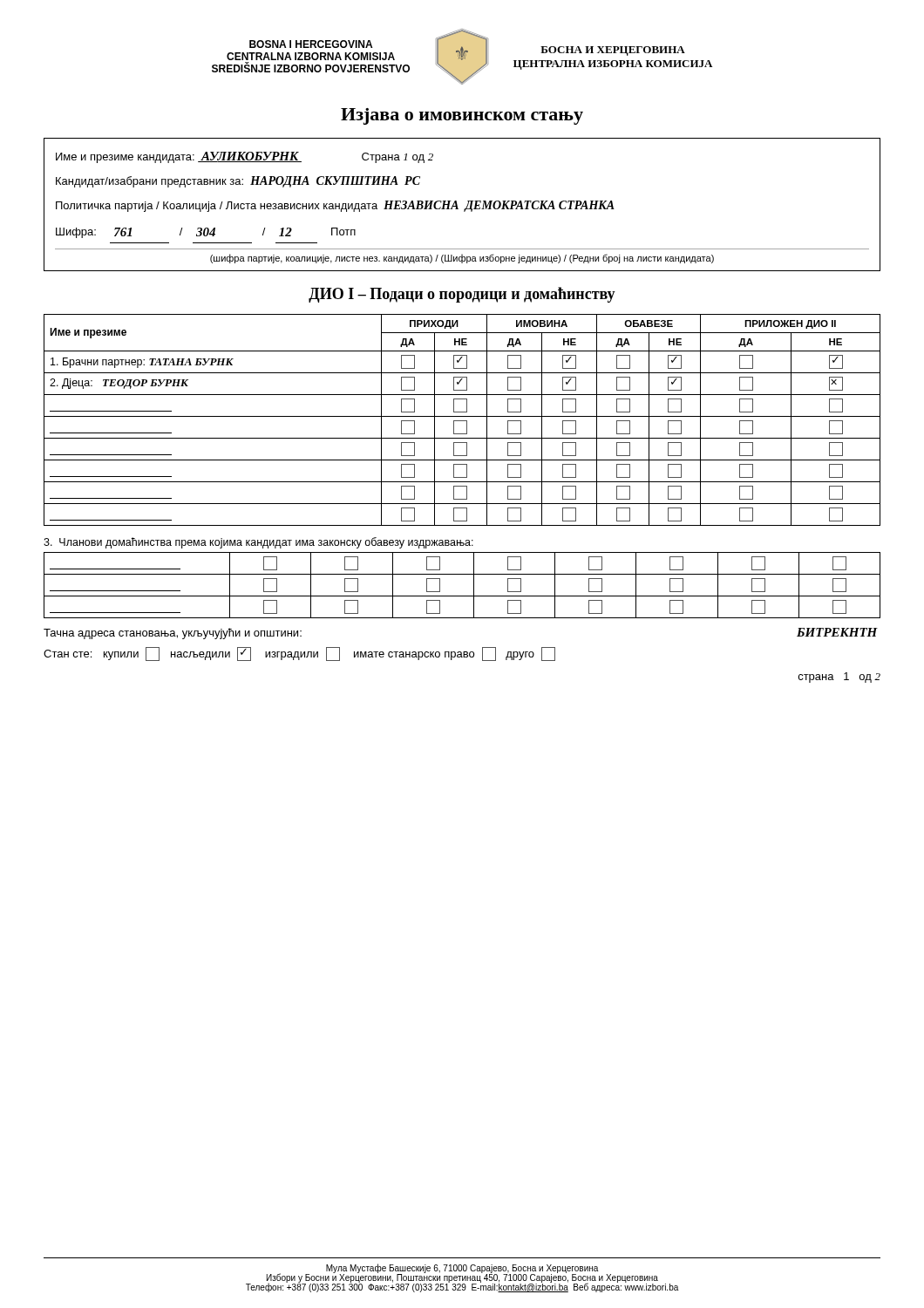This screenshot has height=1308, width=924.
Task: Click on the element starting "Тачна адреса становања,"
Action: click(174, 634)
